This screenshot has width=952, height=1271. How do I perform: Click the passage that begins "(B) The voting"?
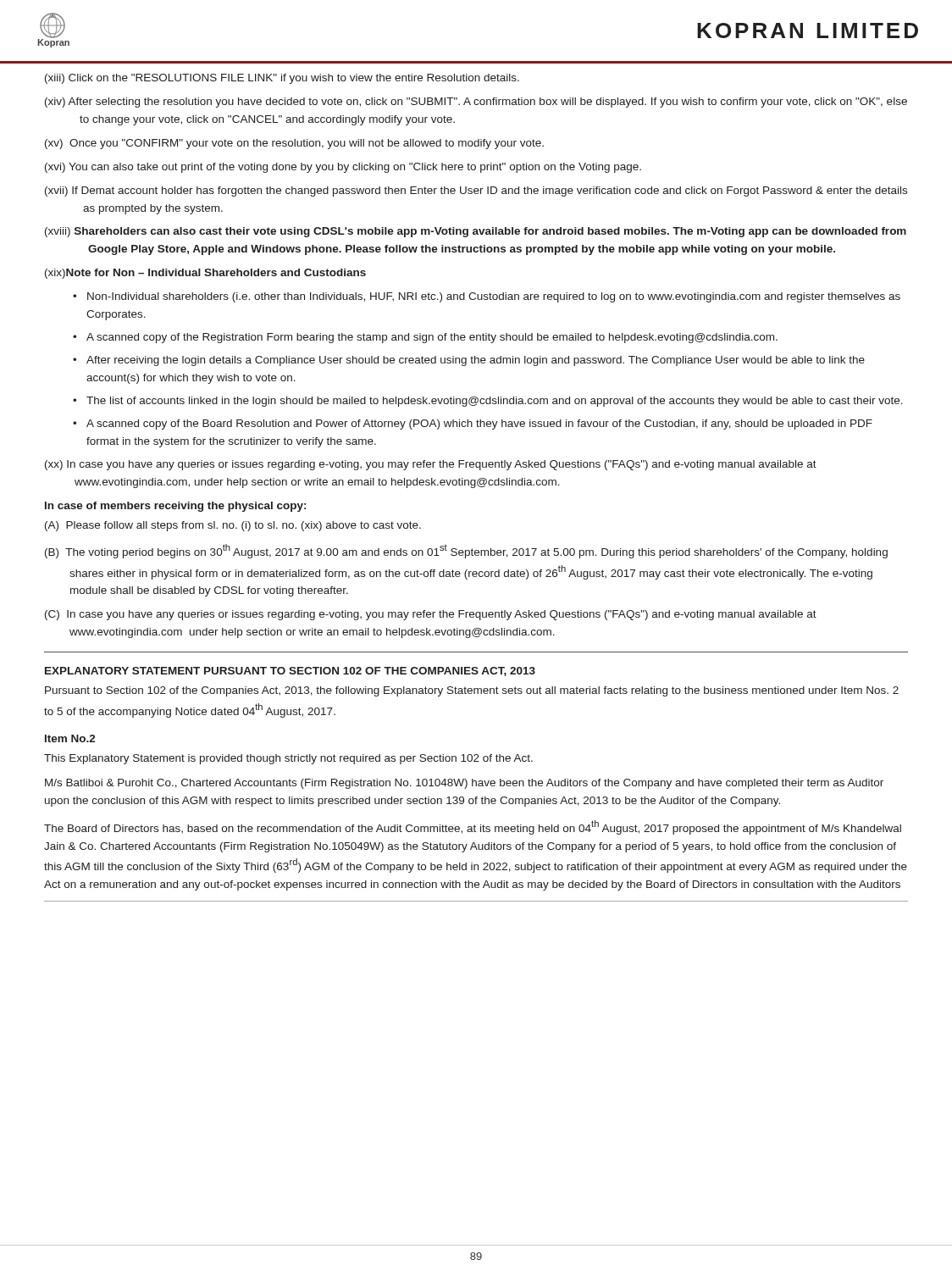tap(466, 570)
